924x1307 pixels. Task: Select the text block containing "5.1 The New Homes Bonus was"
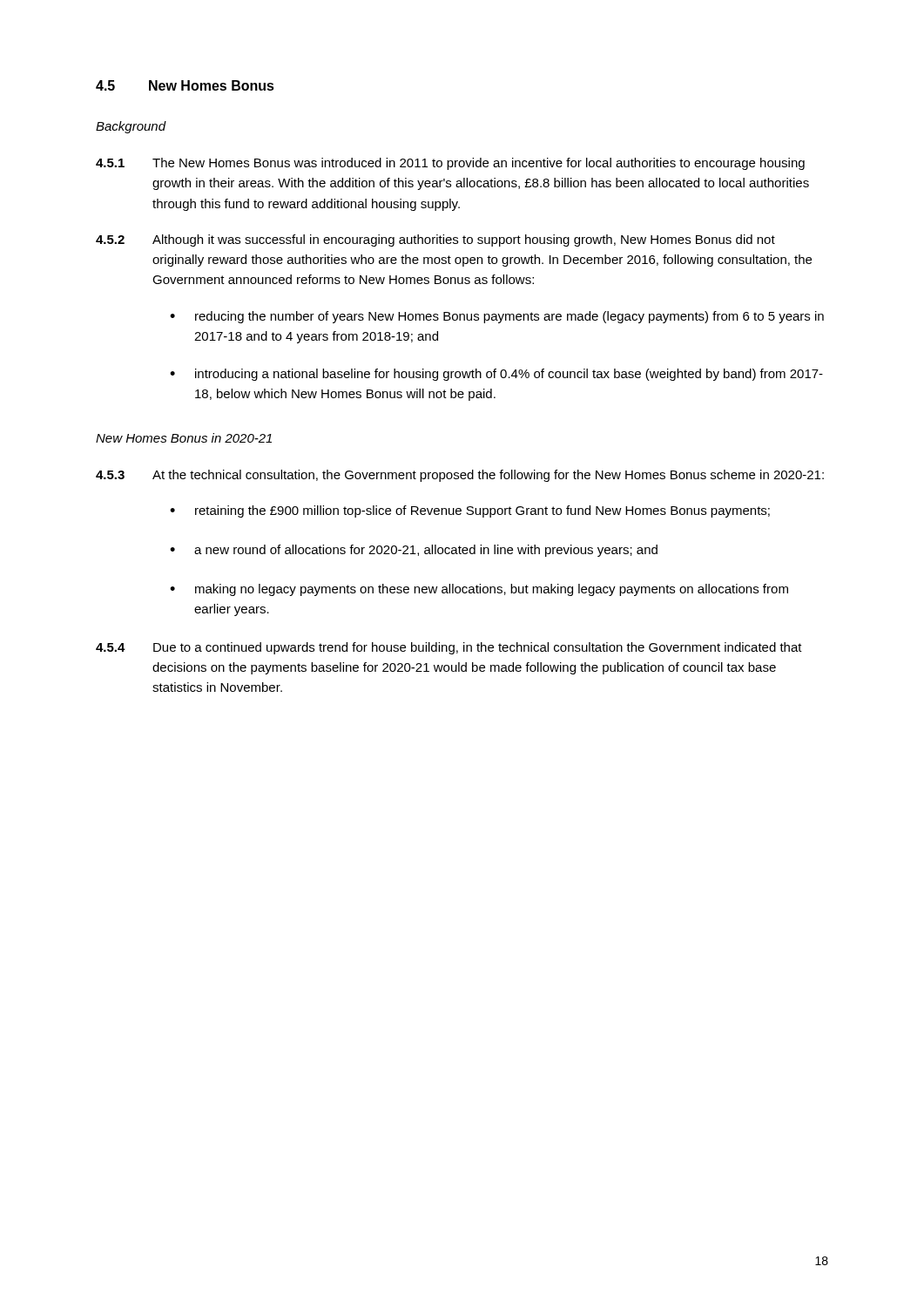coord(462,183)
